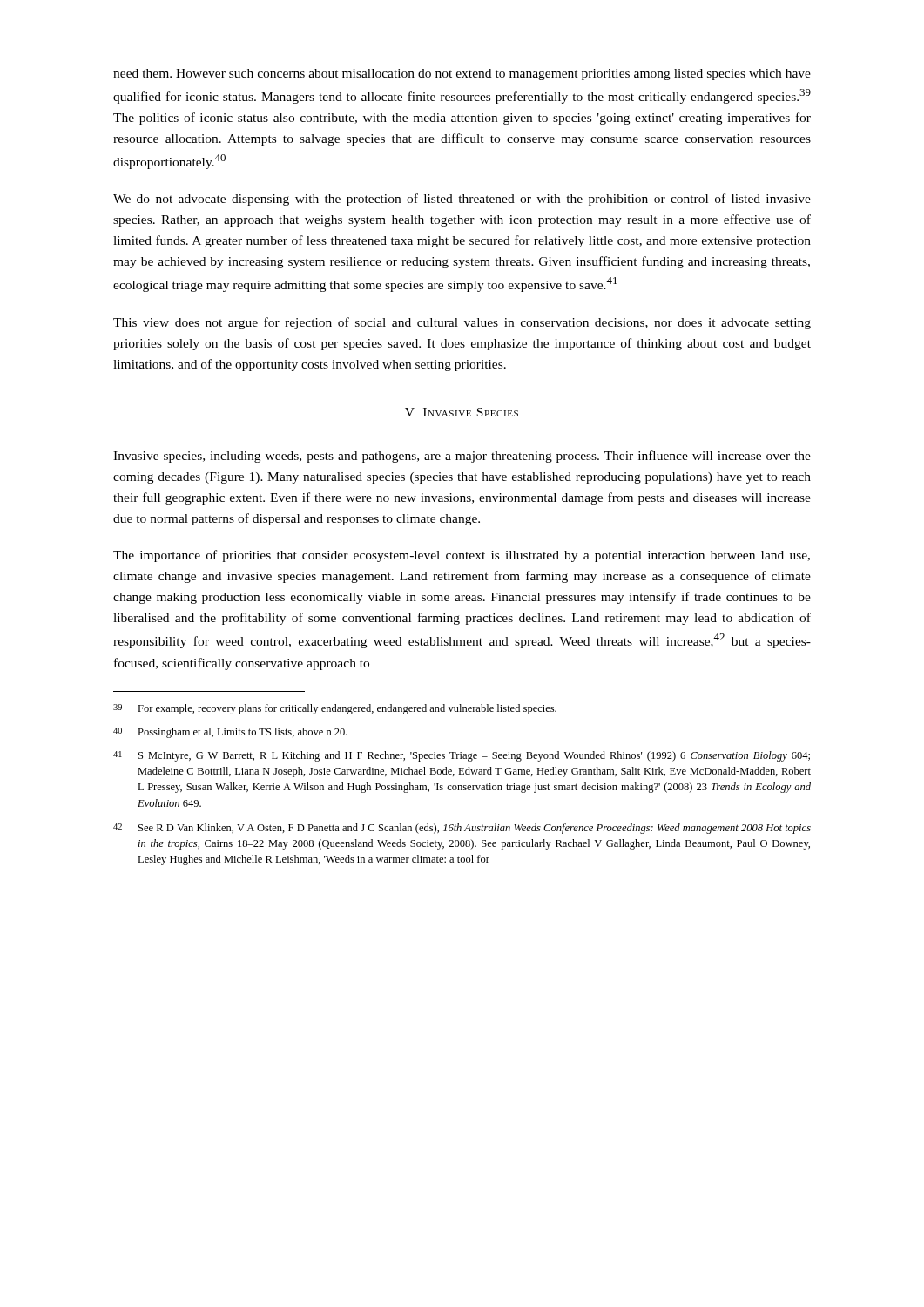The image size is (924, 1307).
Task: Point to the element starting "40 Possingham et al,"
Action: pyautogui.click(x=230, y=733)
